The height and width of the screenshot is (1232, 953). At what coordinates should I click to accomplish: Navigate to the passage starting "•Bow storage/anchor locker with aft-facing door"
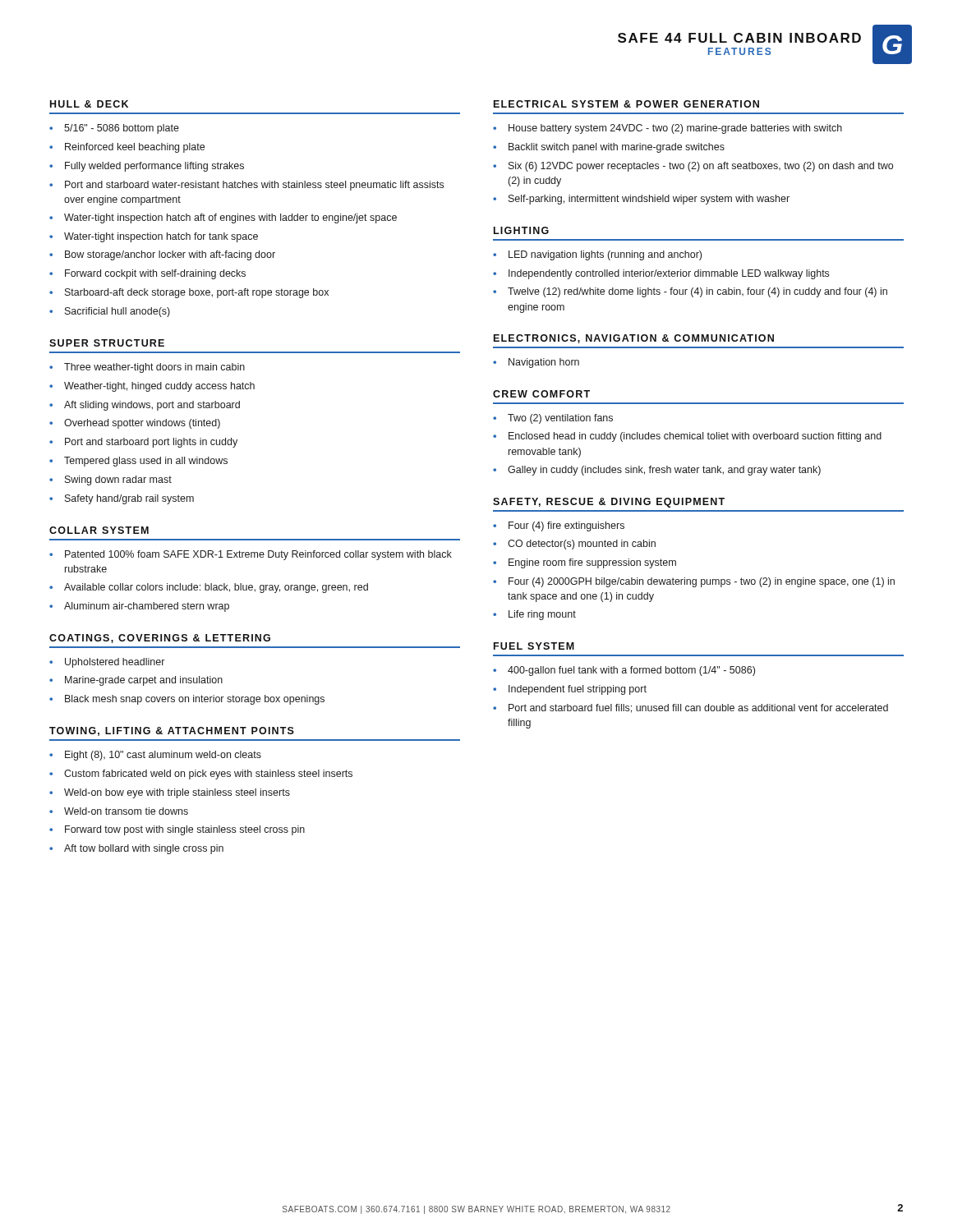click(x=255, y=255)
